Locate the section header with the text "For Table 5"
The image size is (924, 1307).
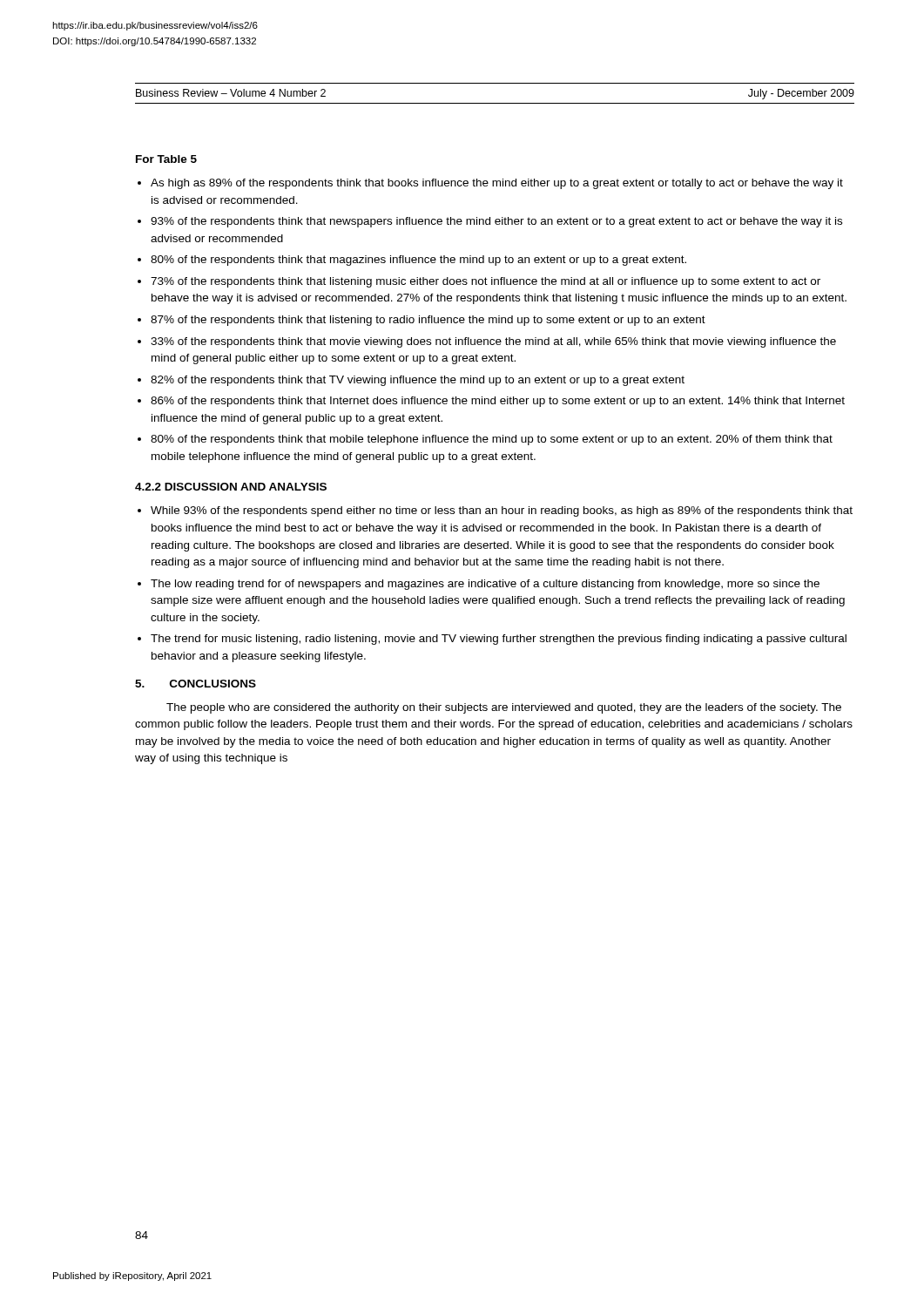tap(166, 159)
